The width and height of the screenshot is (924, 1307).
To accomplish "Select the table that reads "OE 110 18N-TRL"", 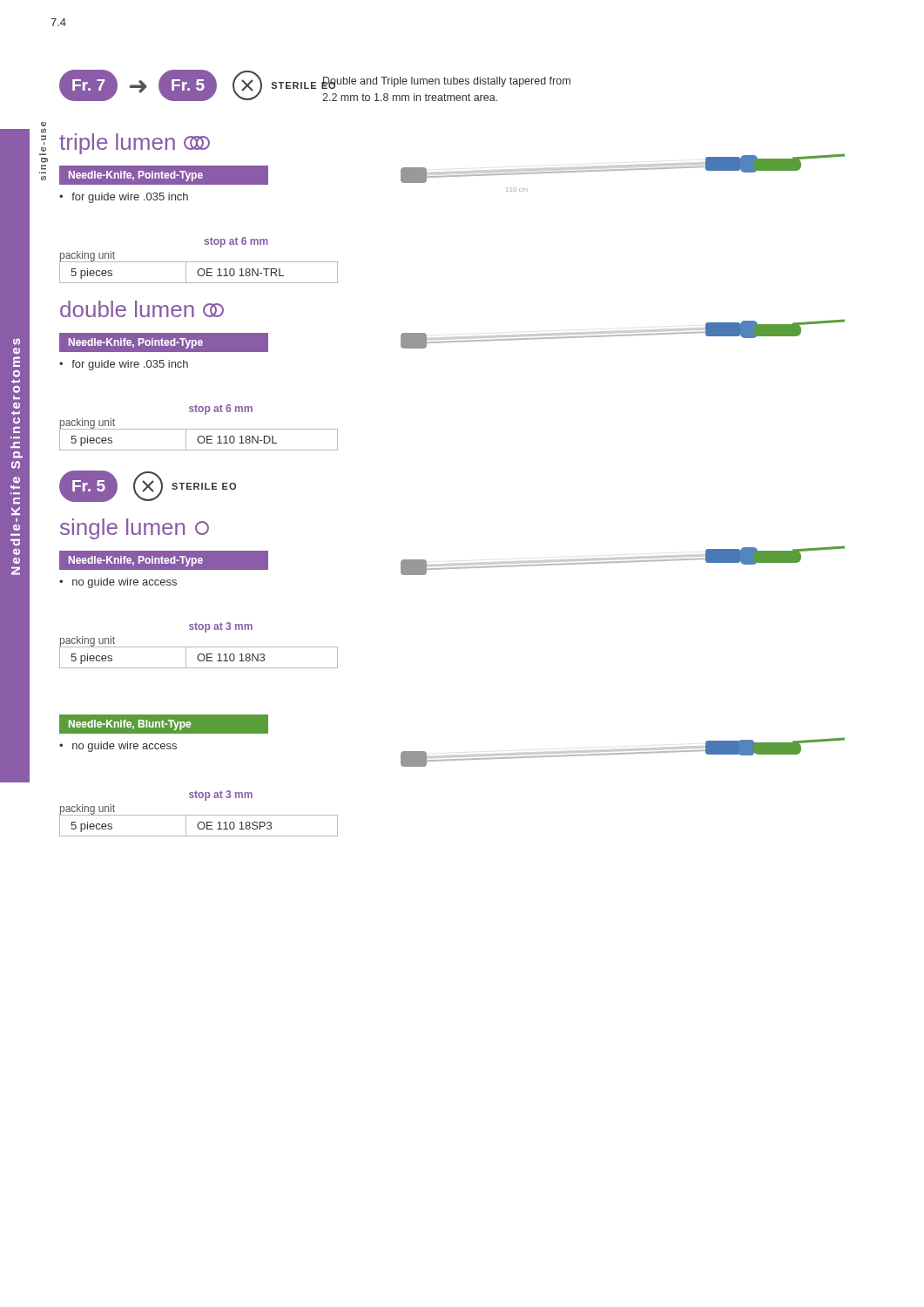I will tap(199, 272).
